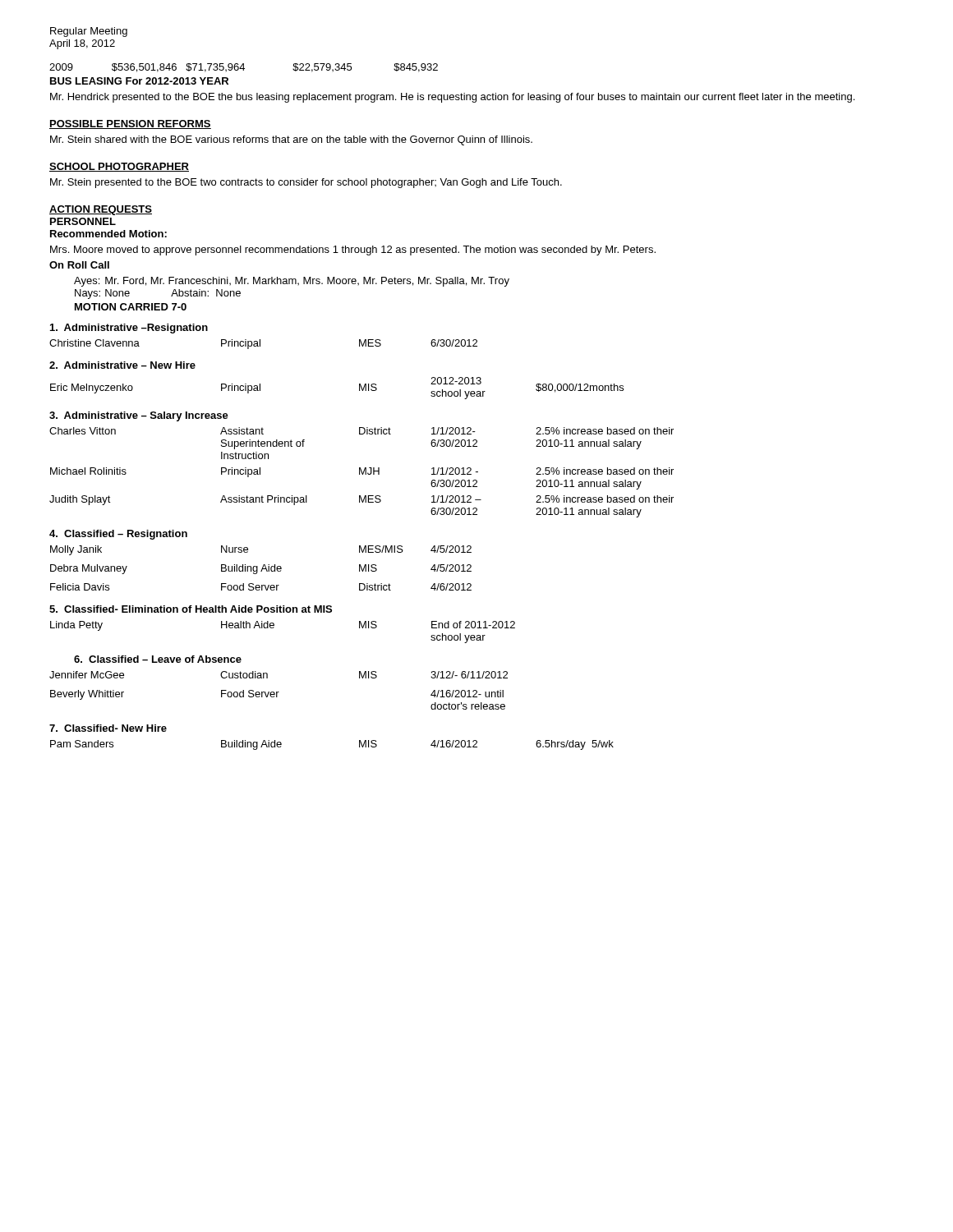Locate the text "Recommended Motion:"
This screenshot has height=1232, width=953.
(x=108, y=234)
